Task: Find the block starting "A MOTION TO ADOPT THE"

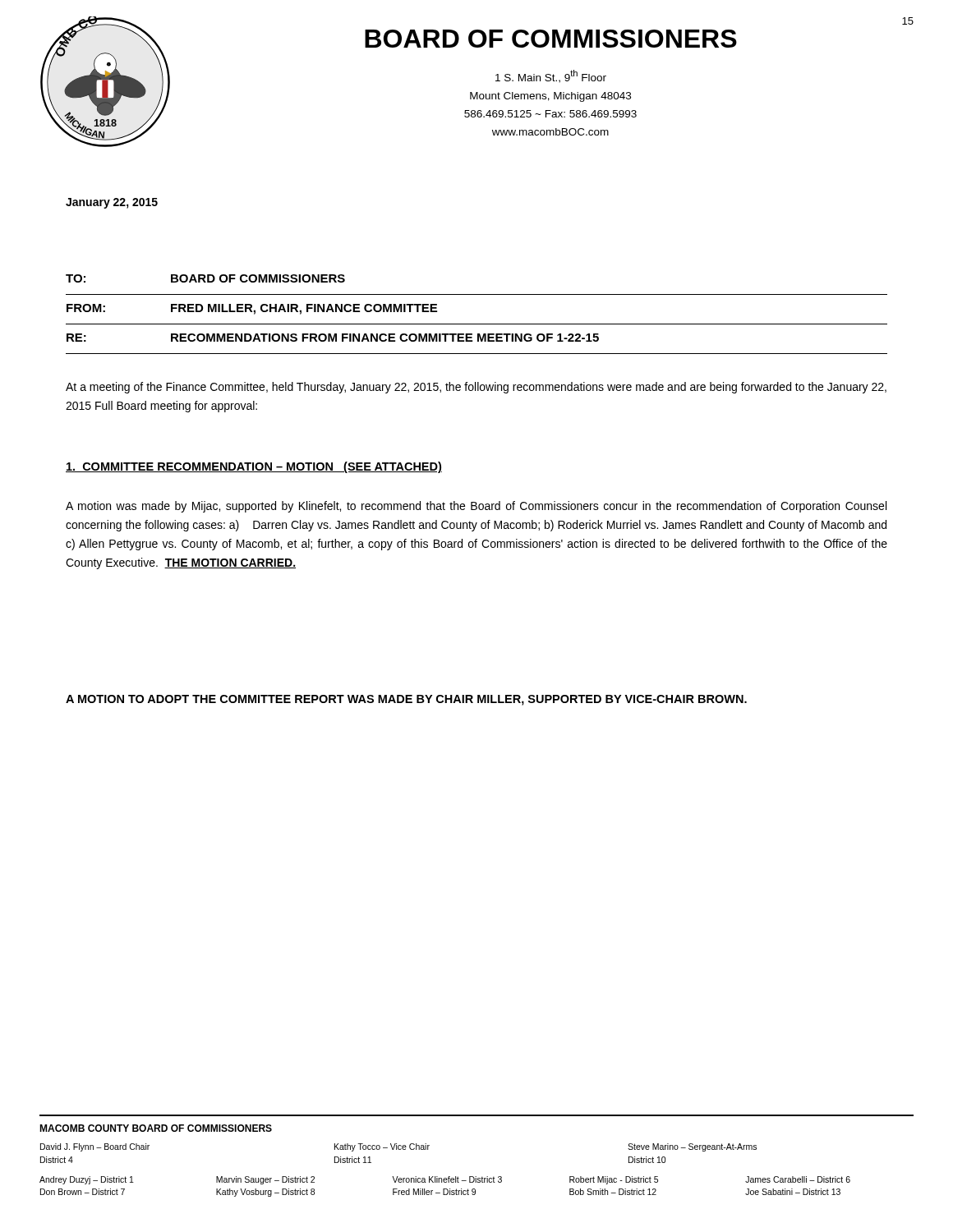Action: [406, 699]
